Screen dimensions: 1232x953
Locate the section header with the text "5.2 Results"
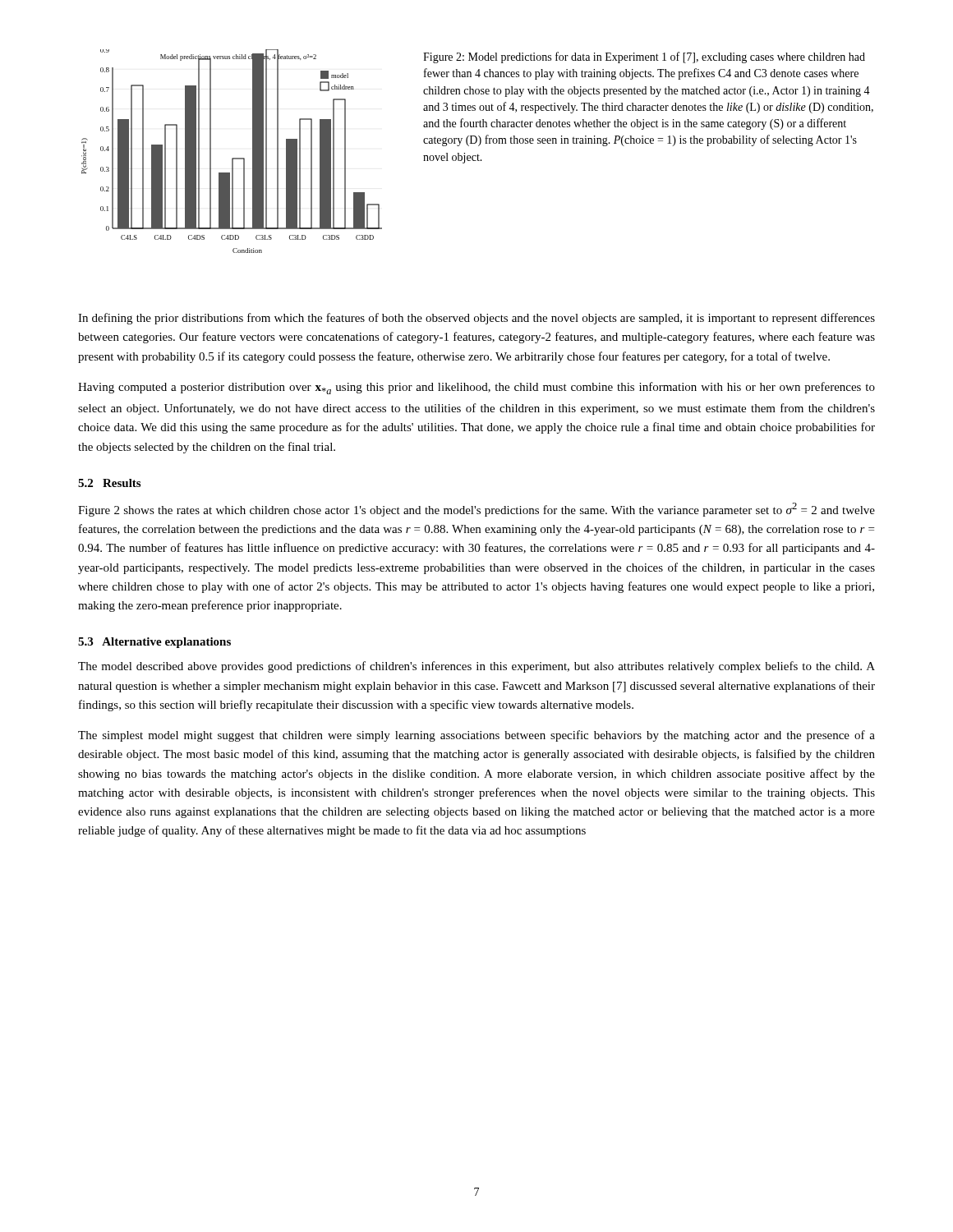[110, 483]
